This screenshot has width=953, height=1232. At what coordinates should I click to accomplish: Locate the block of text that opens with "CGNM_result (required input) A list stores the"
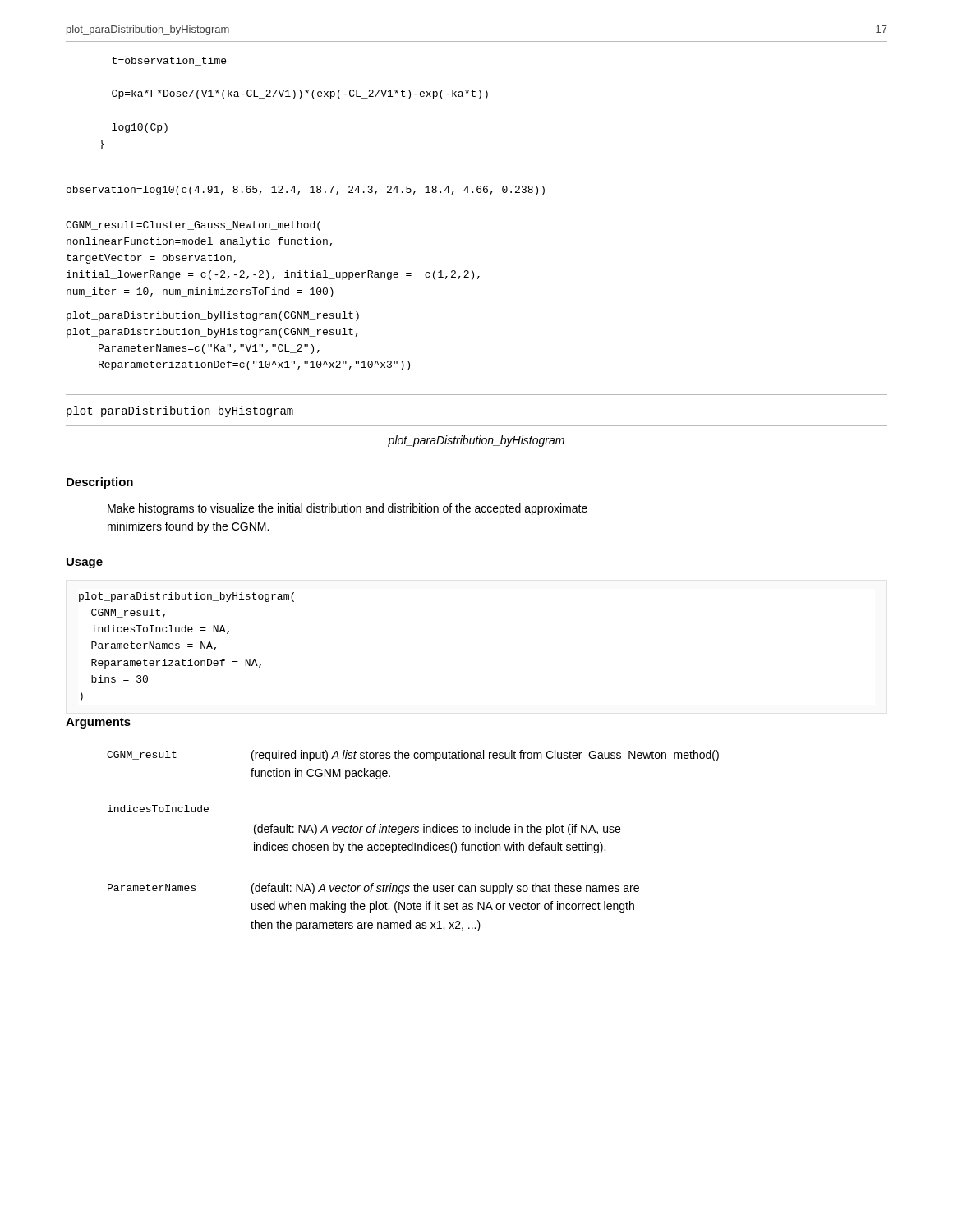click(497, 764)
